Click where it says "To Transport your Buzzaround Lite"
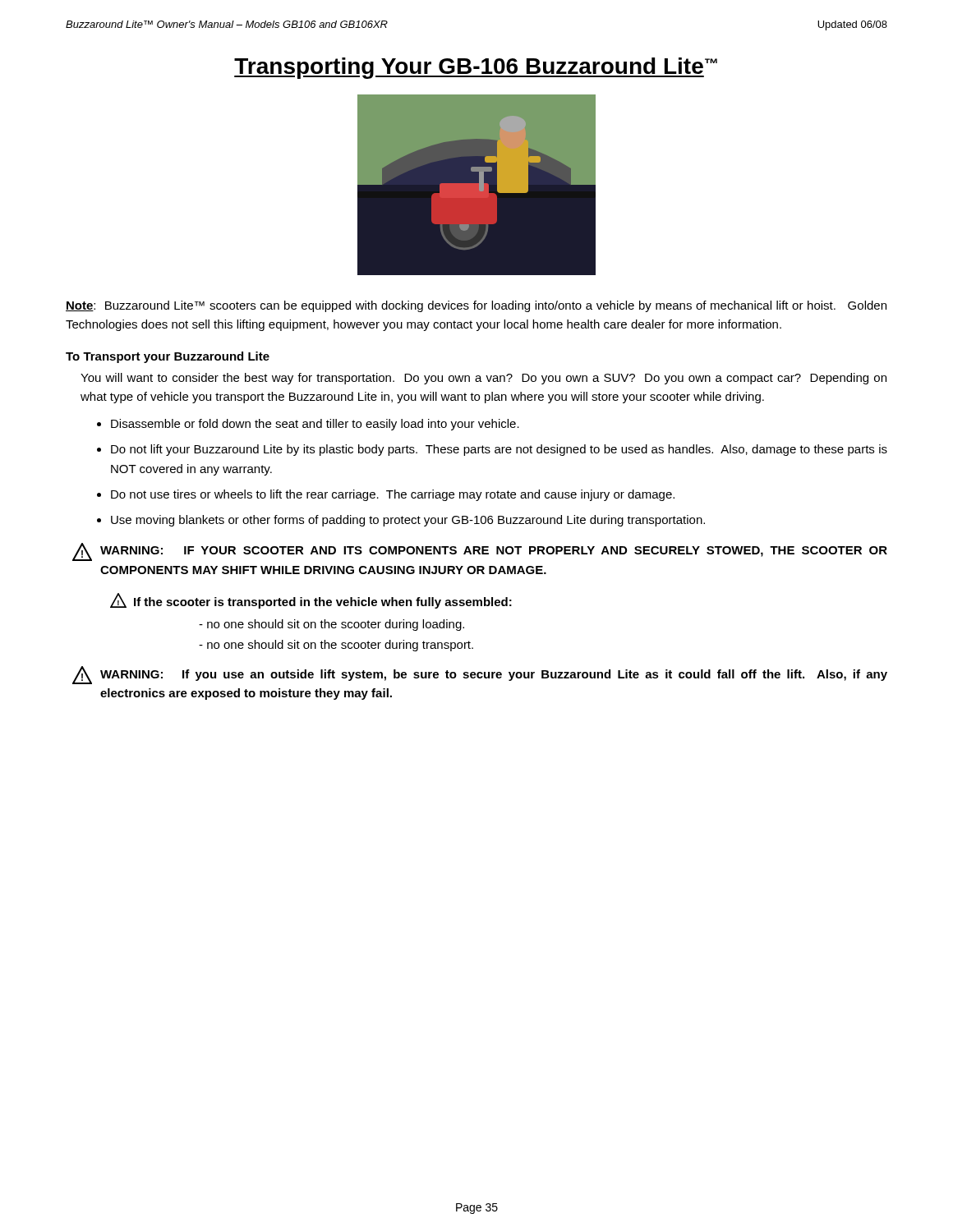The image size is (953, 1232). tap(168, 356)
